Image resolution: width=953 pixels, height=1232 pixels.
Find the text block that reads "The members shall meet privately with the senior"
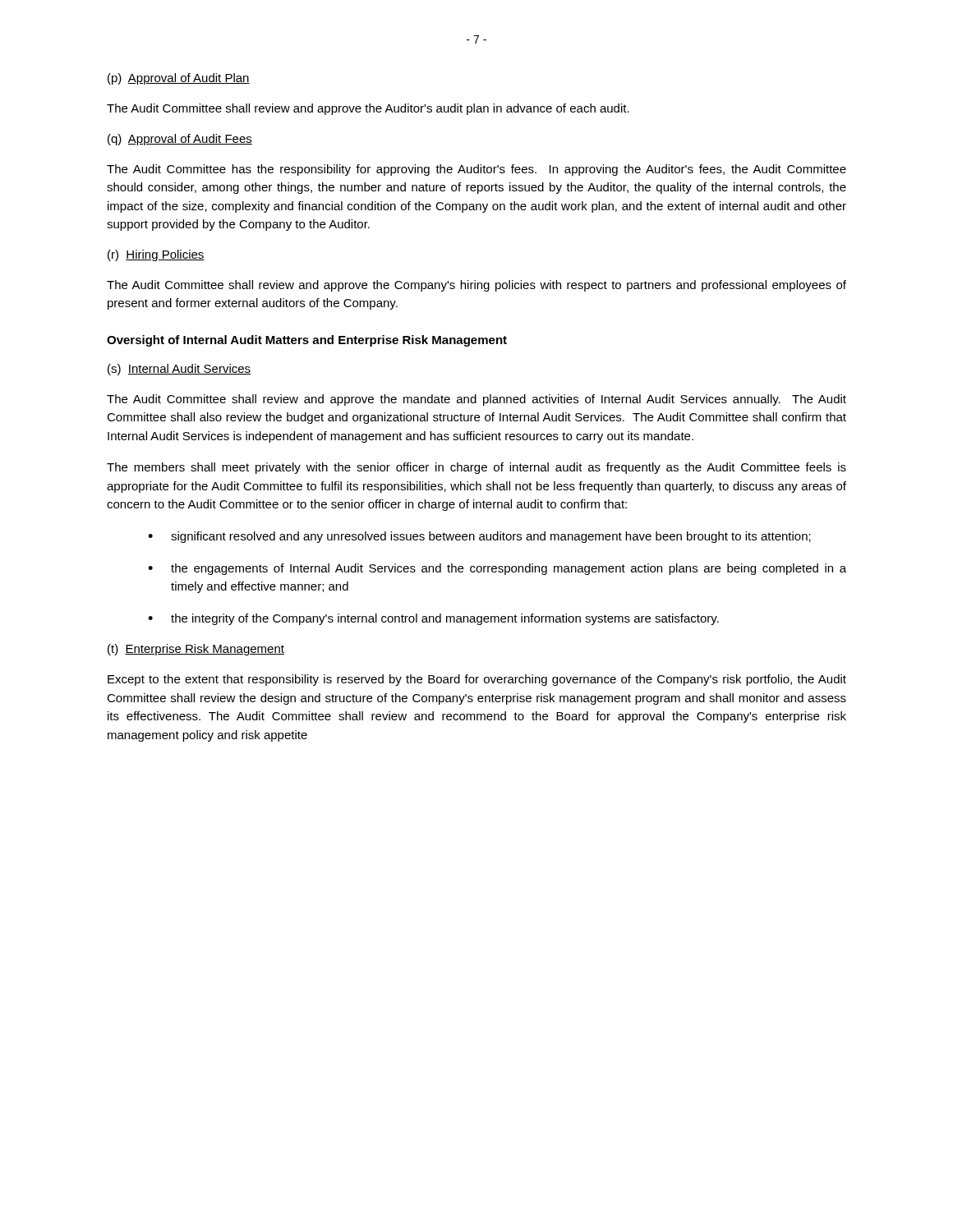476,485
